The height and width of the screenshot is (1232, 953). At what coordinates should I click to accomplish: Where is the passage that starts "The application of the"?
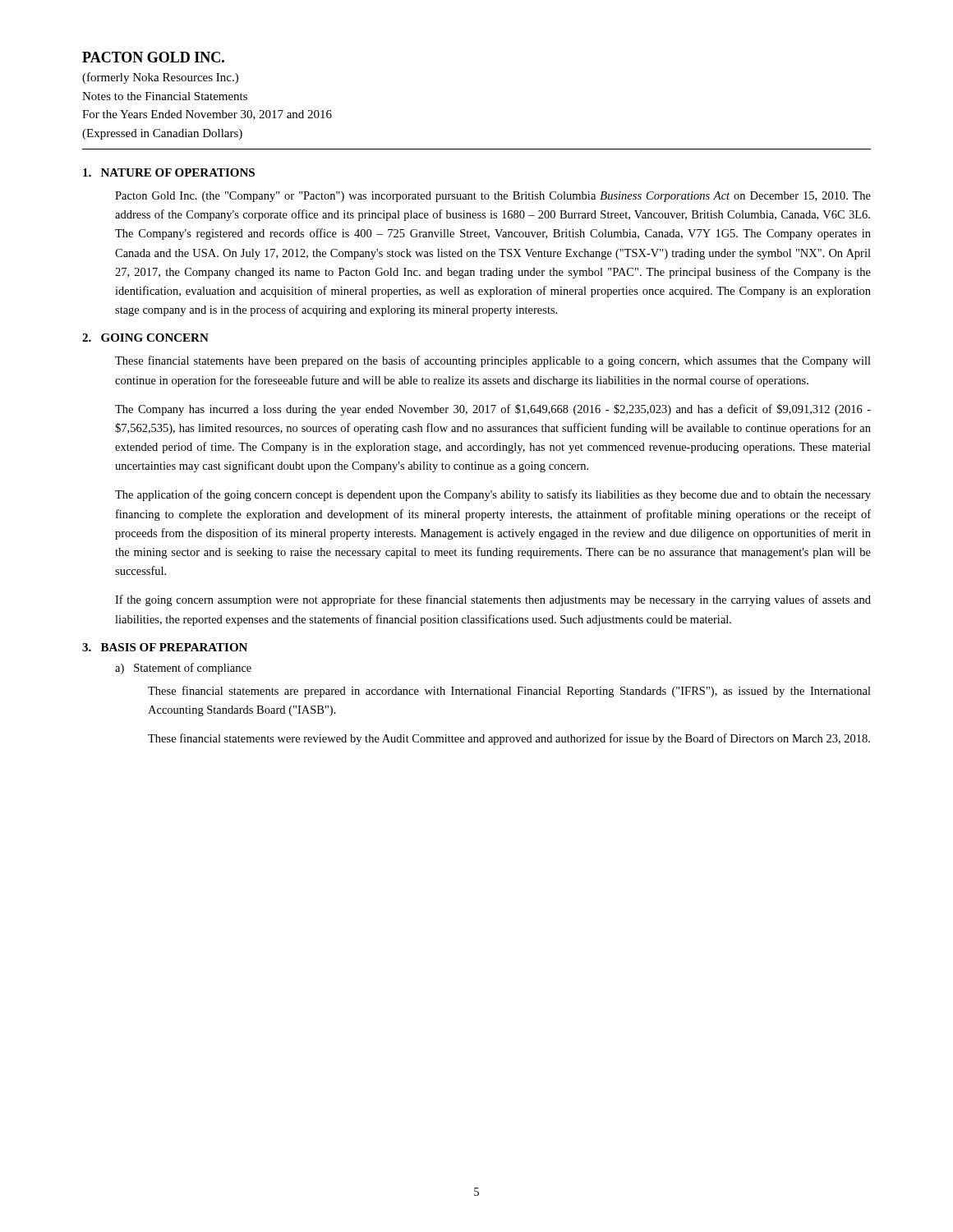pos(493,533)
